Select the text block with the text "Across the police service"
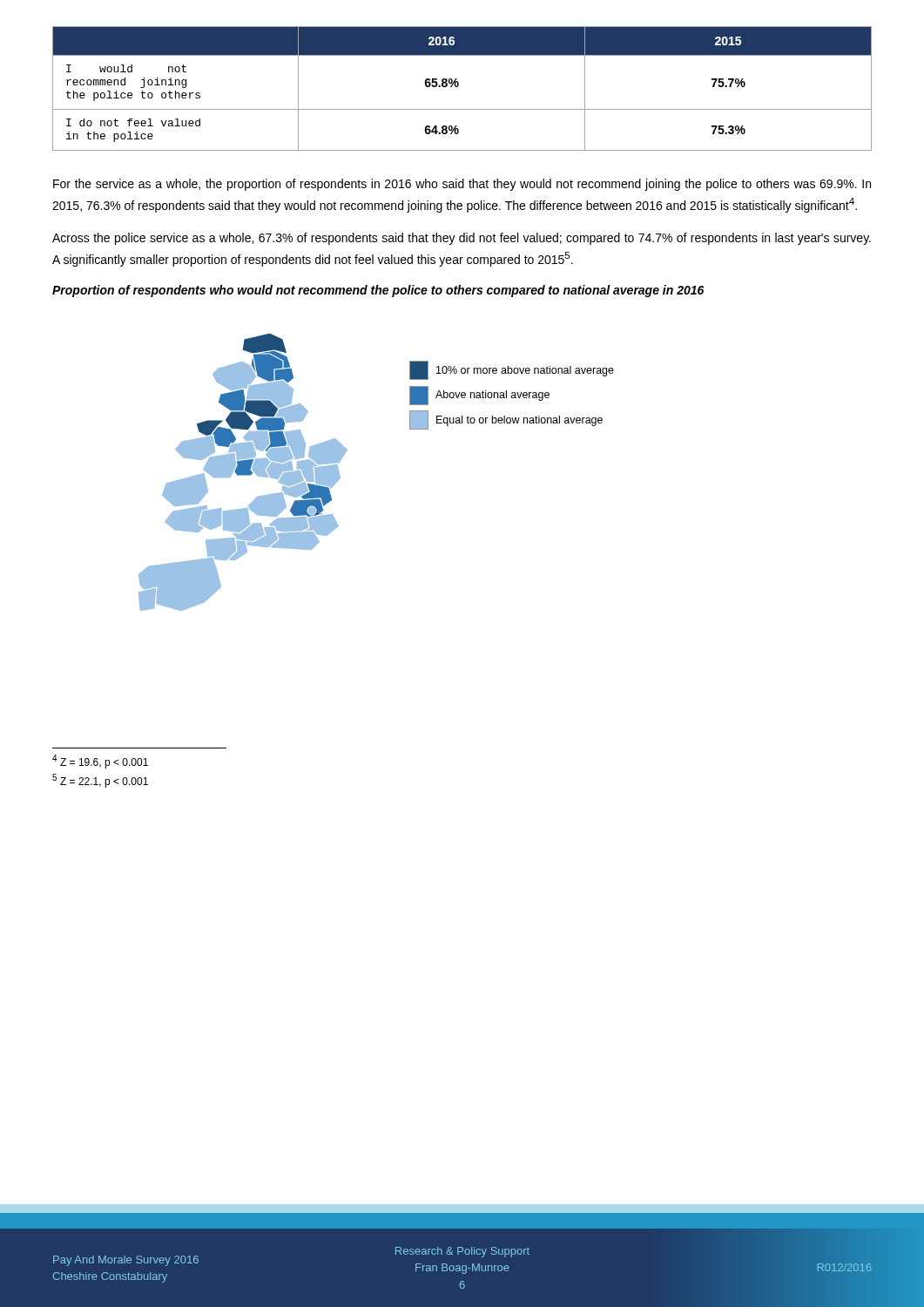The image size is (924, 1307). (x=462, y=248)
